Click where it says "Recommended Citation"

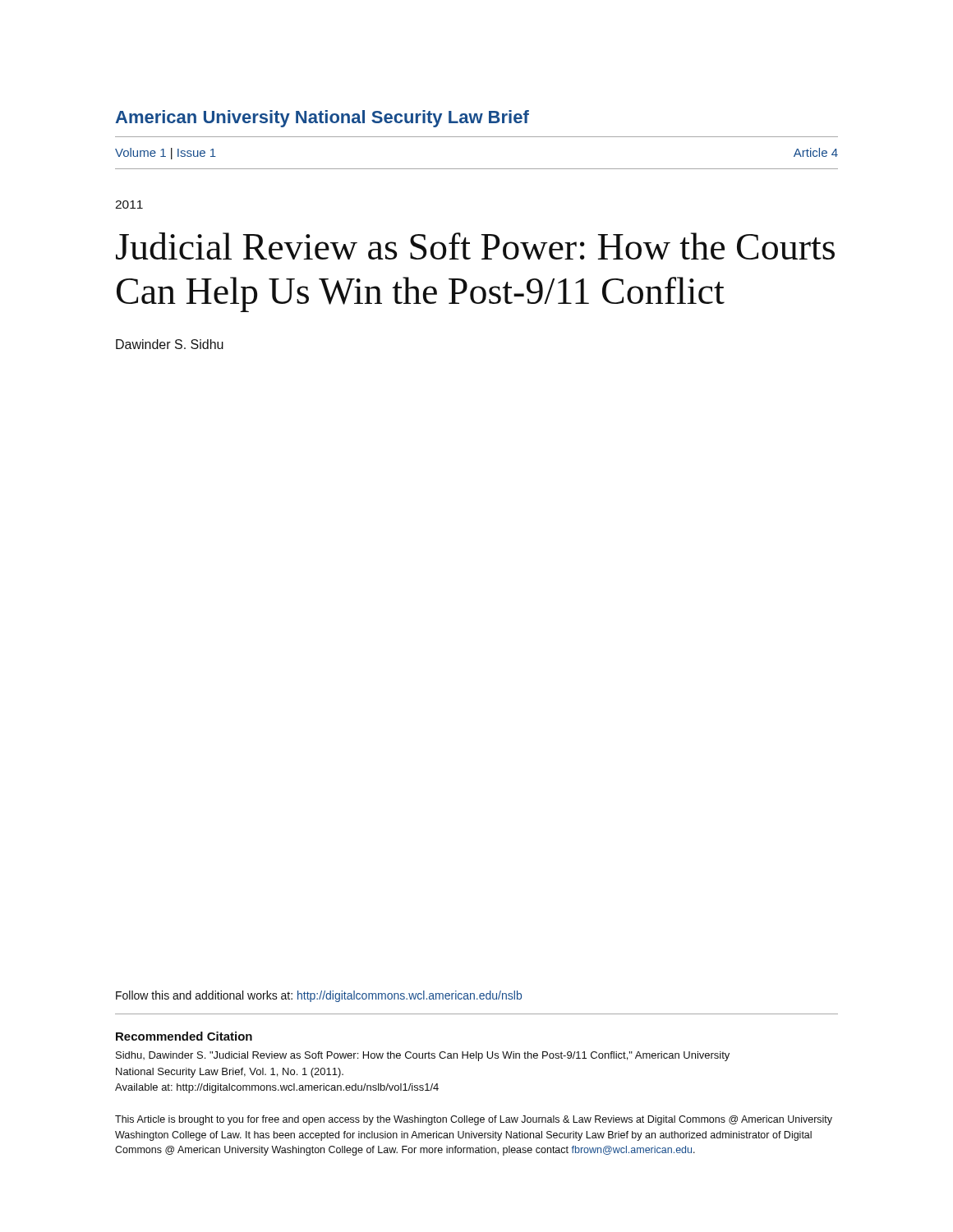tap(184, 1036)
